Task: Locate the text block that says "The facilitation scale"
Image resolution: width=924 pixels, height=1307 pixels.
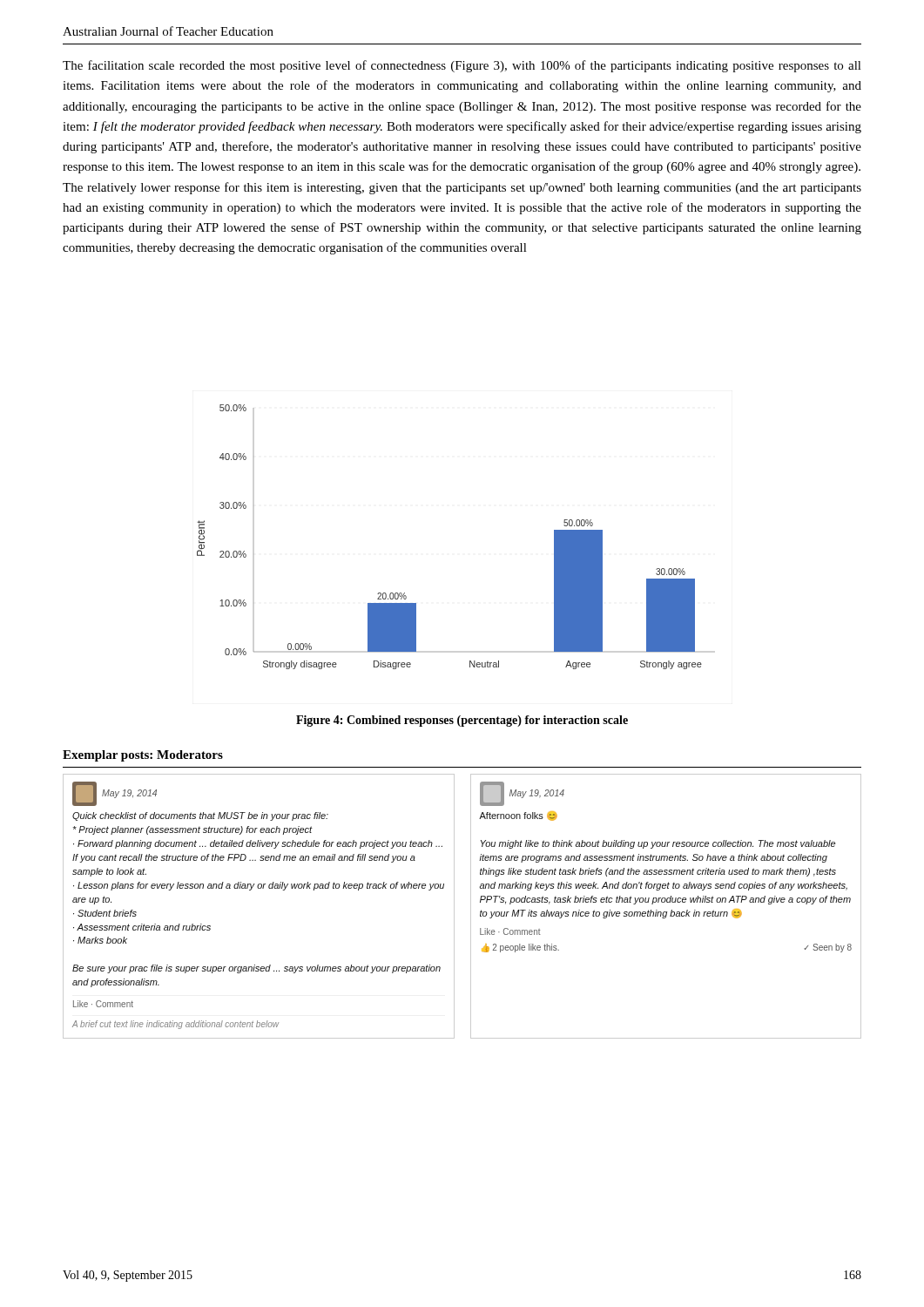Action: [x=462, y=157]
